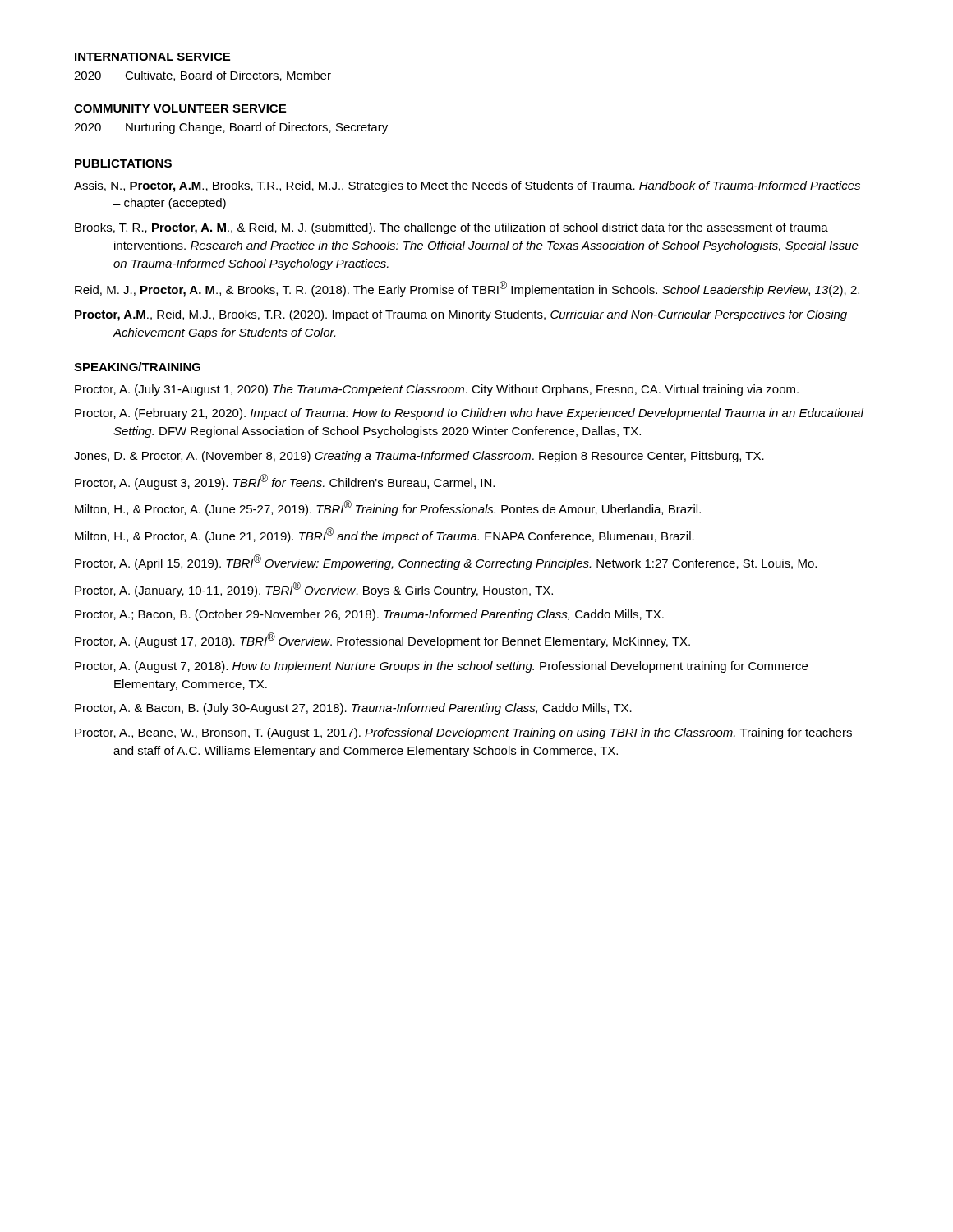Select the list item that reads "Assis, N., Proctor, A.M., Brooks, T.R., Reid,"
Viewport: 953px width, 1232px height.
(467, 194)
